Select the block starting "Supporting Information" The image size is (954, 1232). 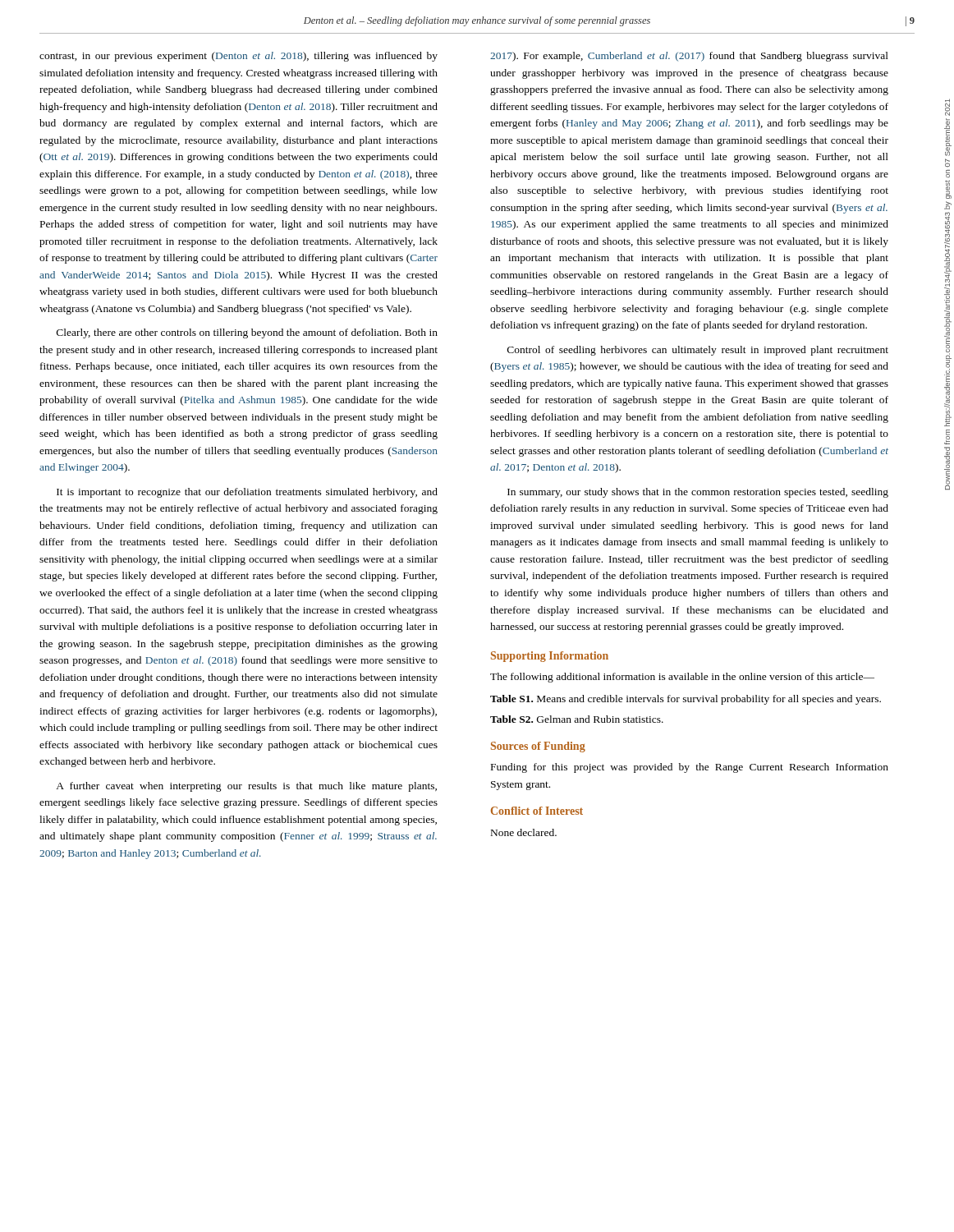tap(550, 657)
